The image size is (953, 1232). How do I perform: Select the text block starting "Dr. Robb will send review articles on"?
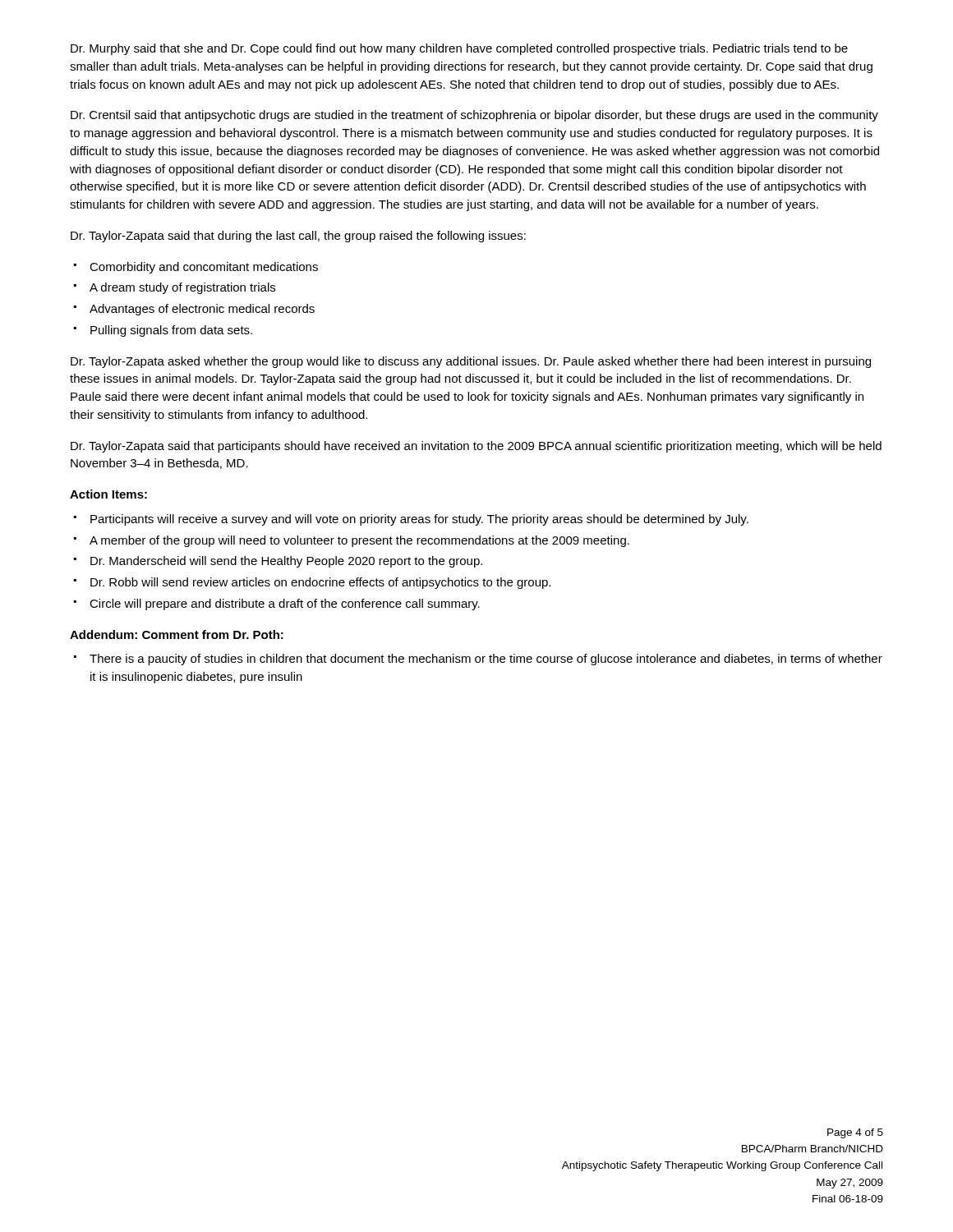pos(321,582)
